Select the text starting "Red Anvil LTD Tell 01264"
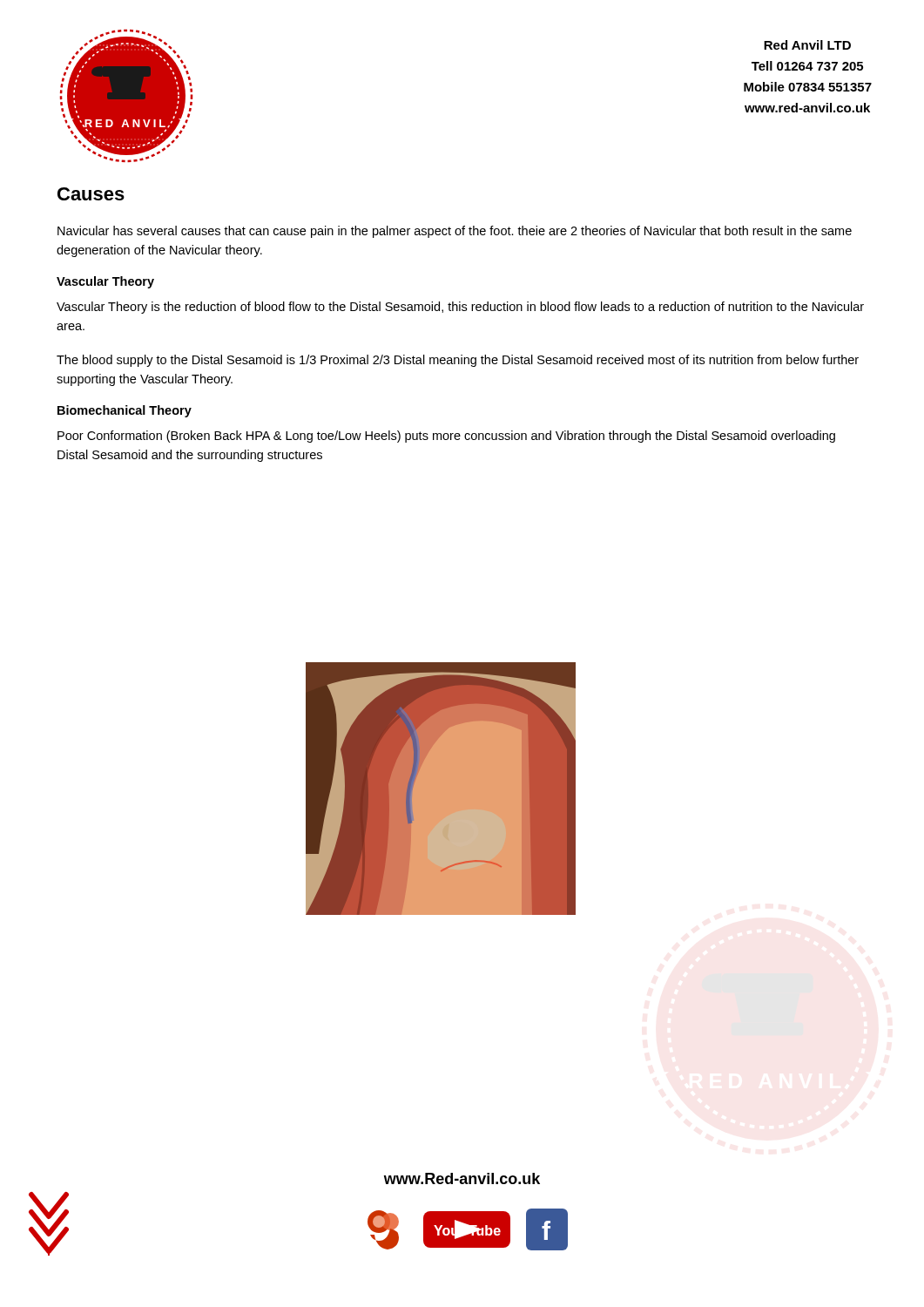Viewport: 924px width, 1307px height. pyautogui.click(x=807, y=76)
